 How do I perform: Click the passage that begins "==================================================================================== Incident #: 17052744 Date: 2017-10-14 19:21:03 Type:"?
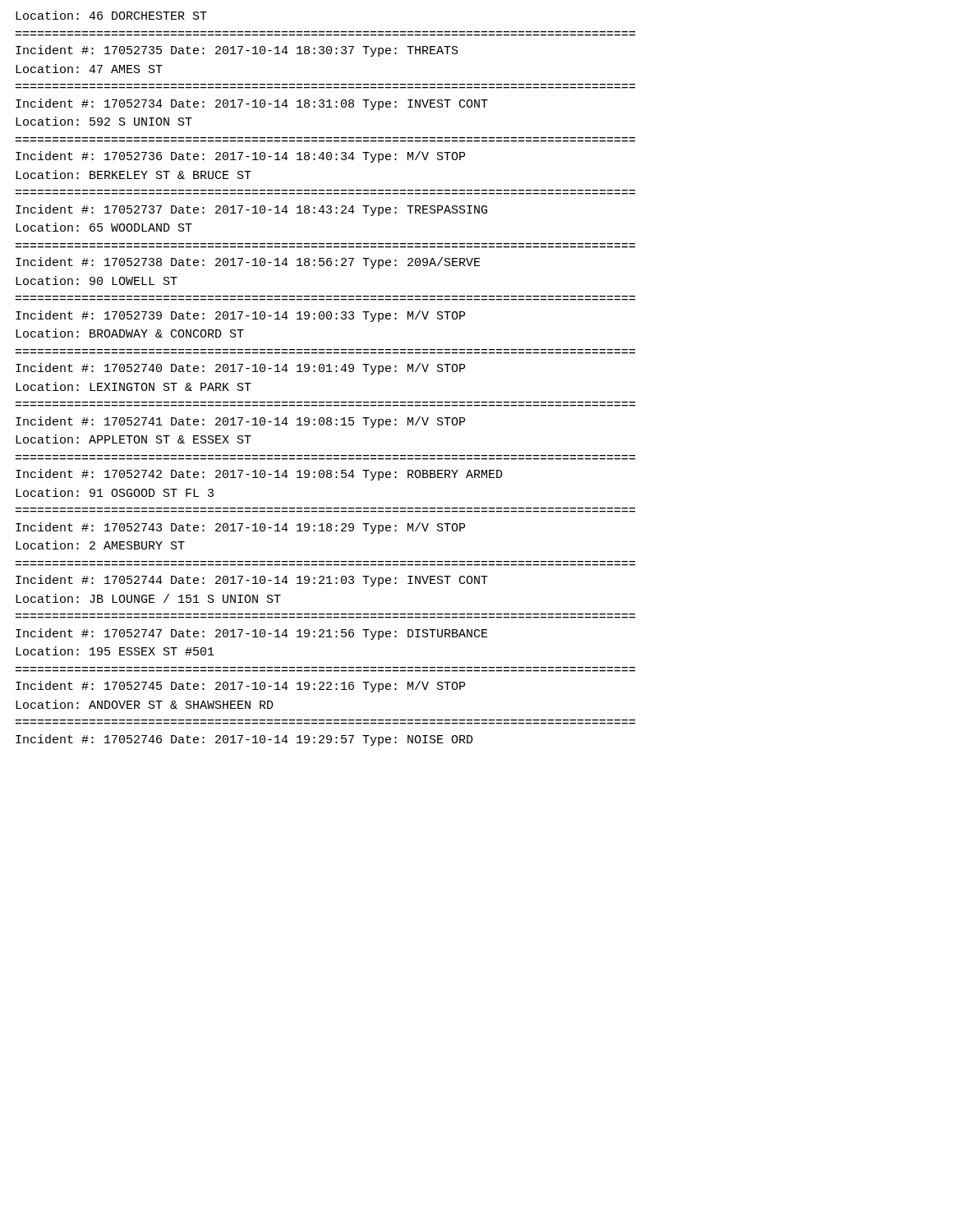476,583
